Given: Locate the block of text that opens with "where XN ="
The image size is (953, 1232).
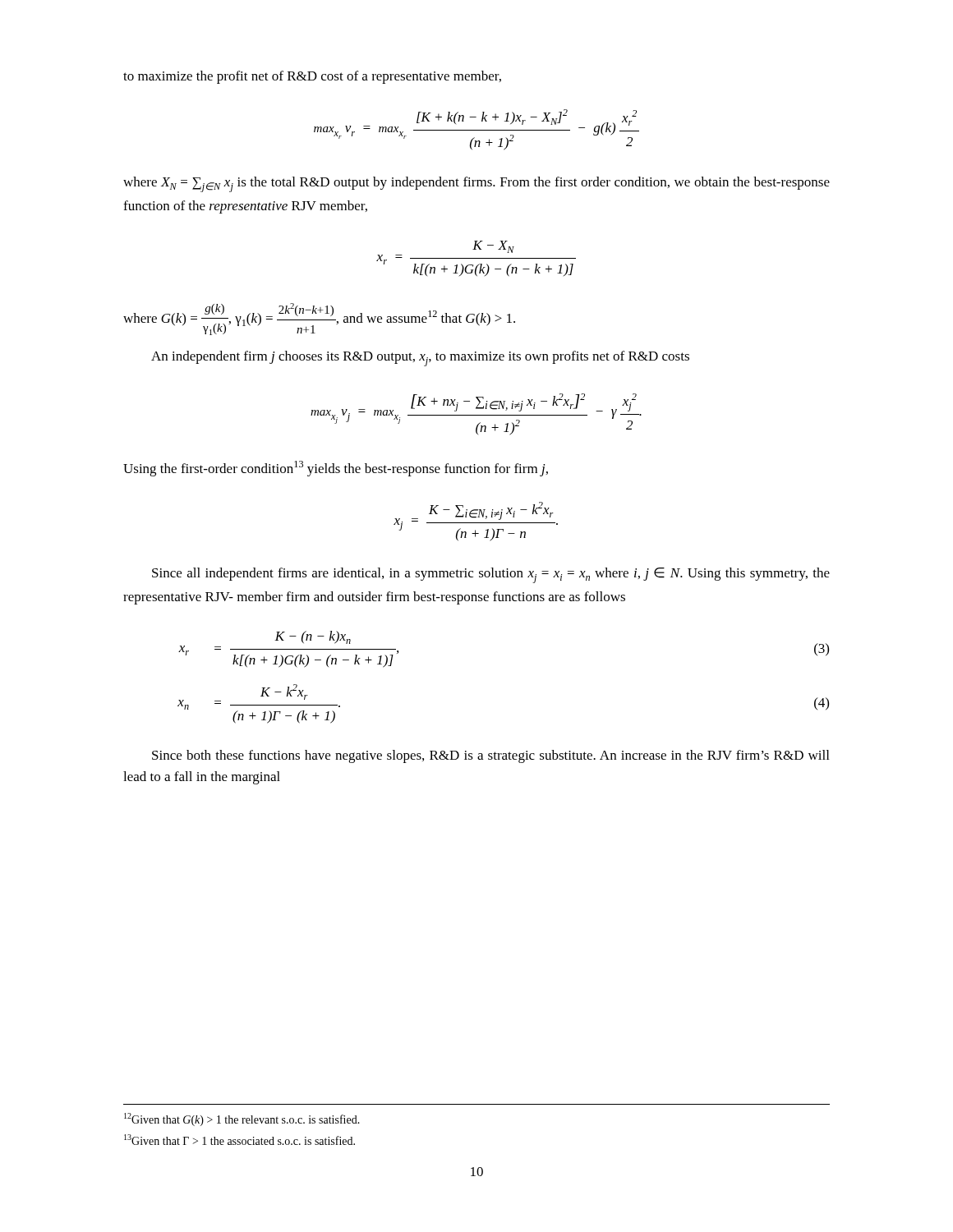Looking at the screenshot, I should (476, 194).
